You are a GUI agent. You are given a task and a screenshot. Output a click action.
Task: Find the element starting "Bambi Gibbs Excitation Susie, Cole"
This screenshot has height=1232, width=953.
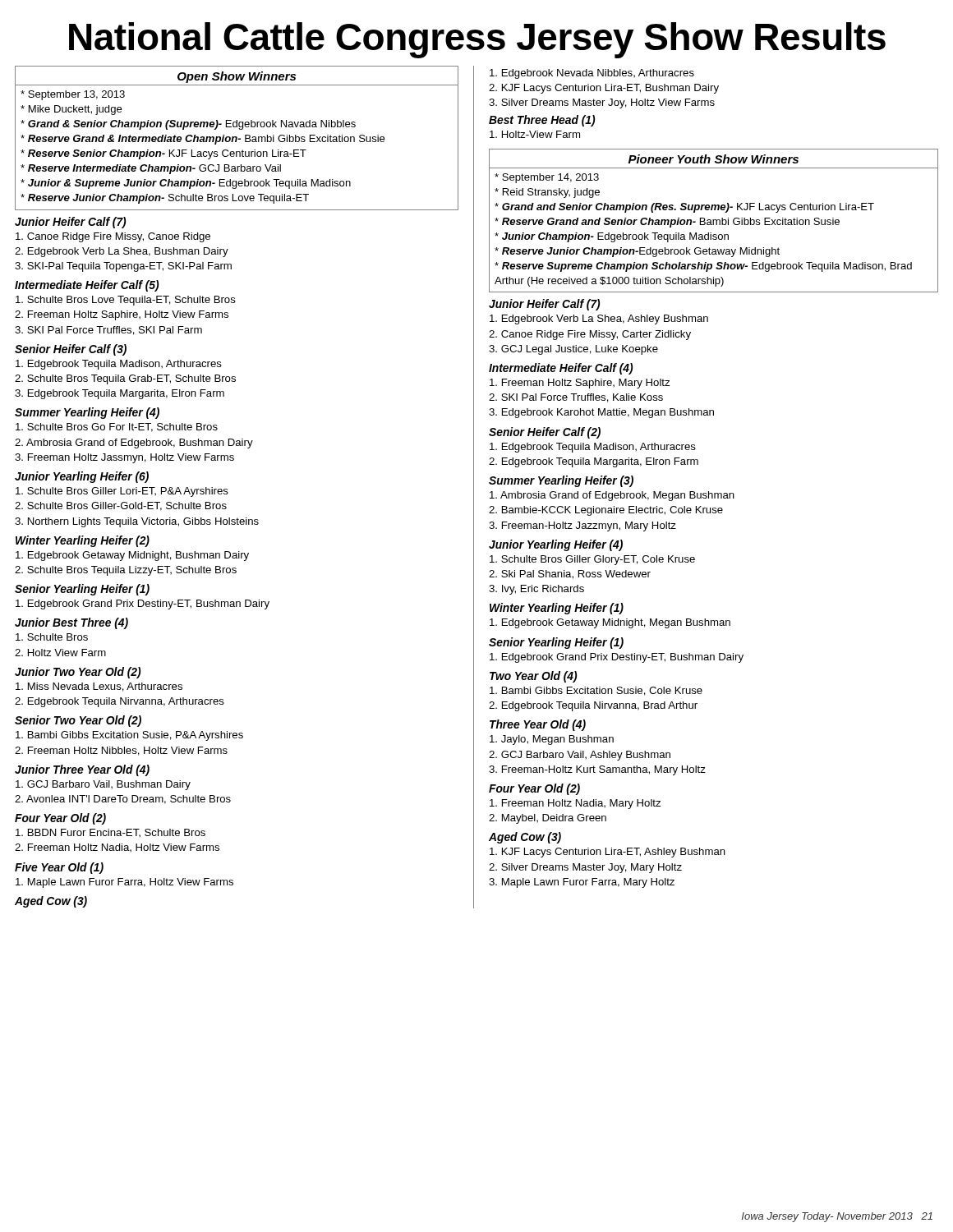[x=596, y=690]
